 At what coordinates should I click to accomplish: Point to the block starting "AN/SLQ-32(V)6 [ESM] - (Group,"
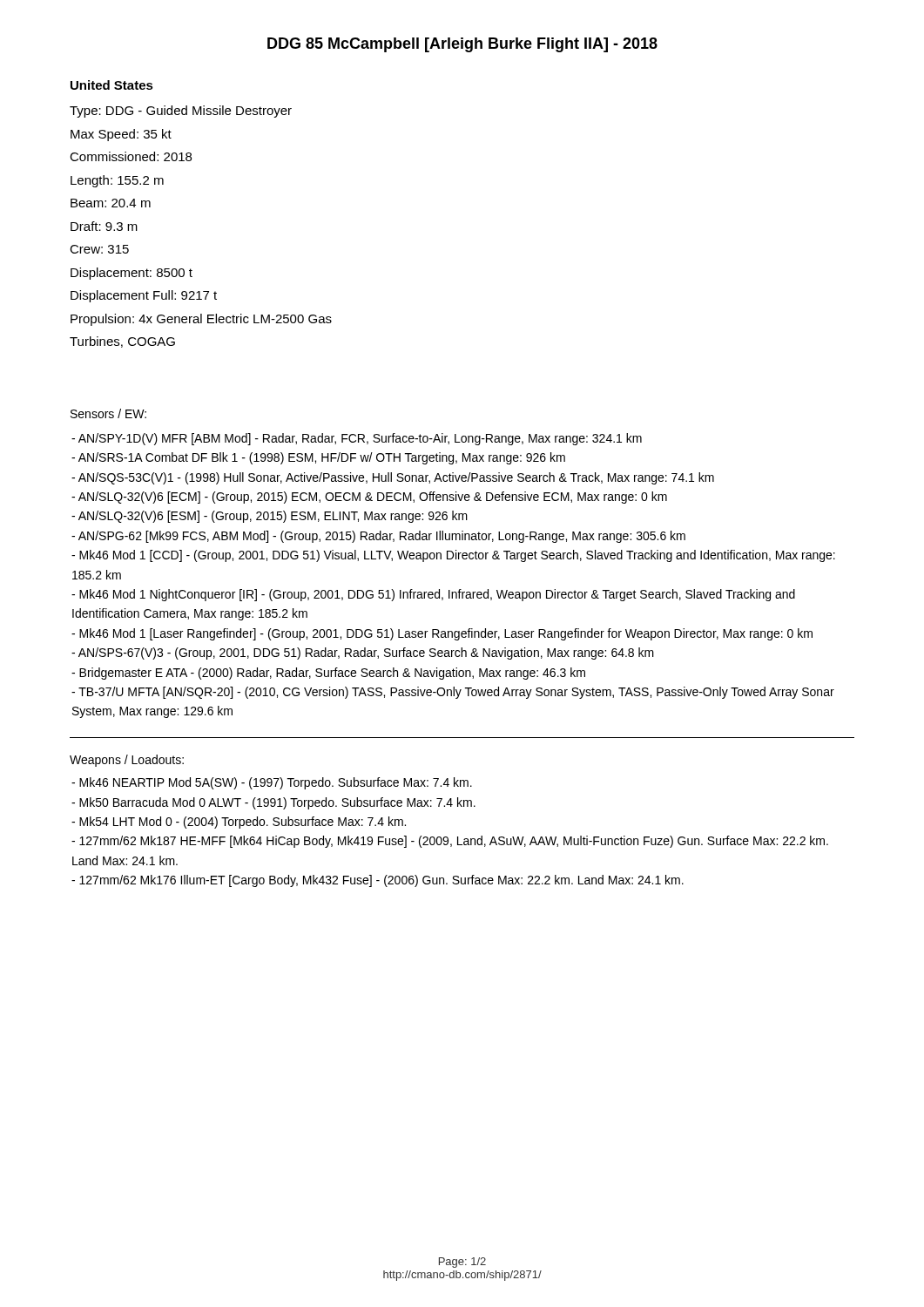(270, 516)
